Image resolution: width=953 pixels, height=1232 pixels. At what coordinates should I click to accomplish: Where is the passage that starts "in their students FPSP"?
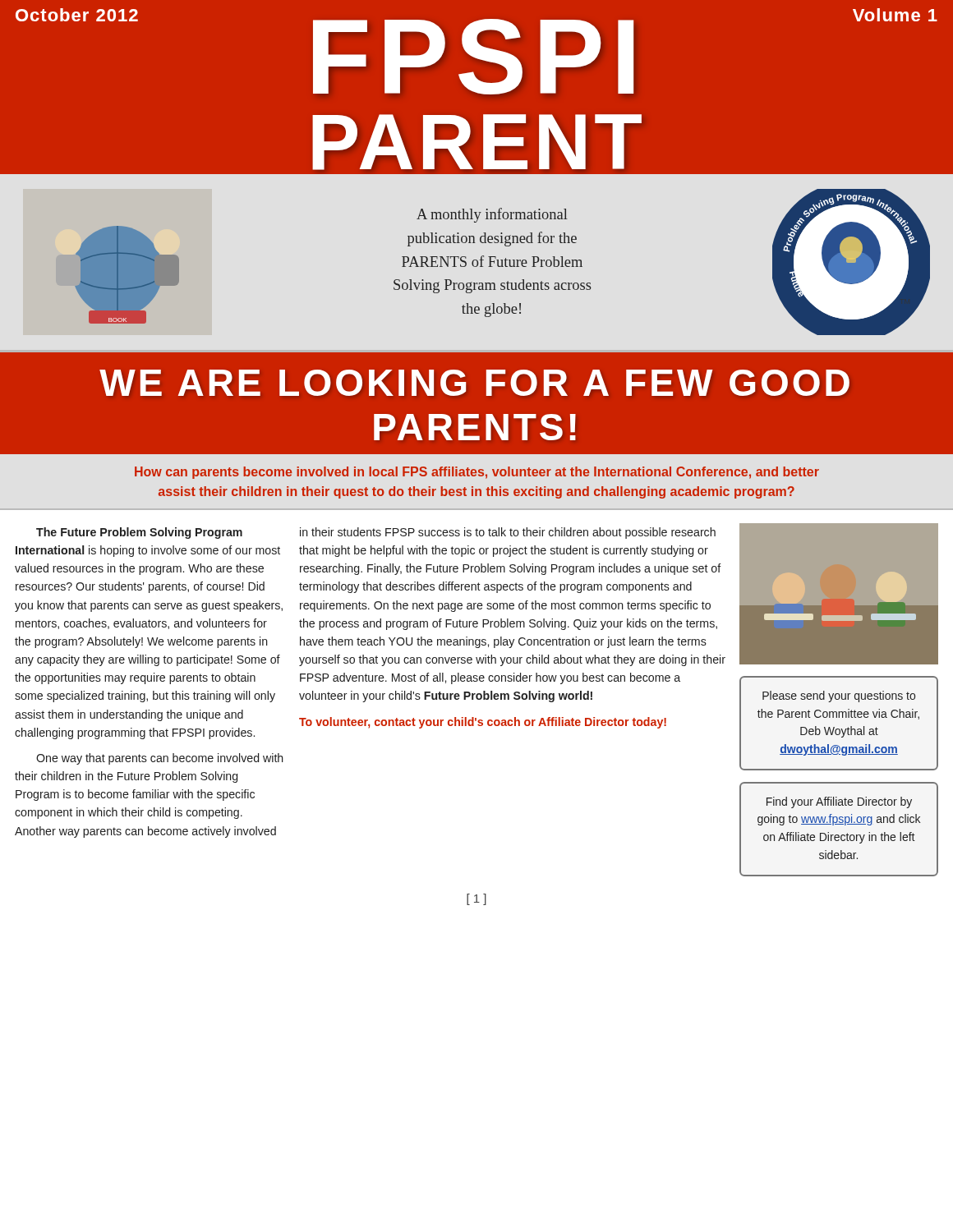[x=513, y=627]
